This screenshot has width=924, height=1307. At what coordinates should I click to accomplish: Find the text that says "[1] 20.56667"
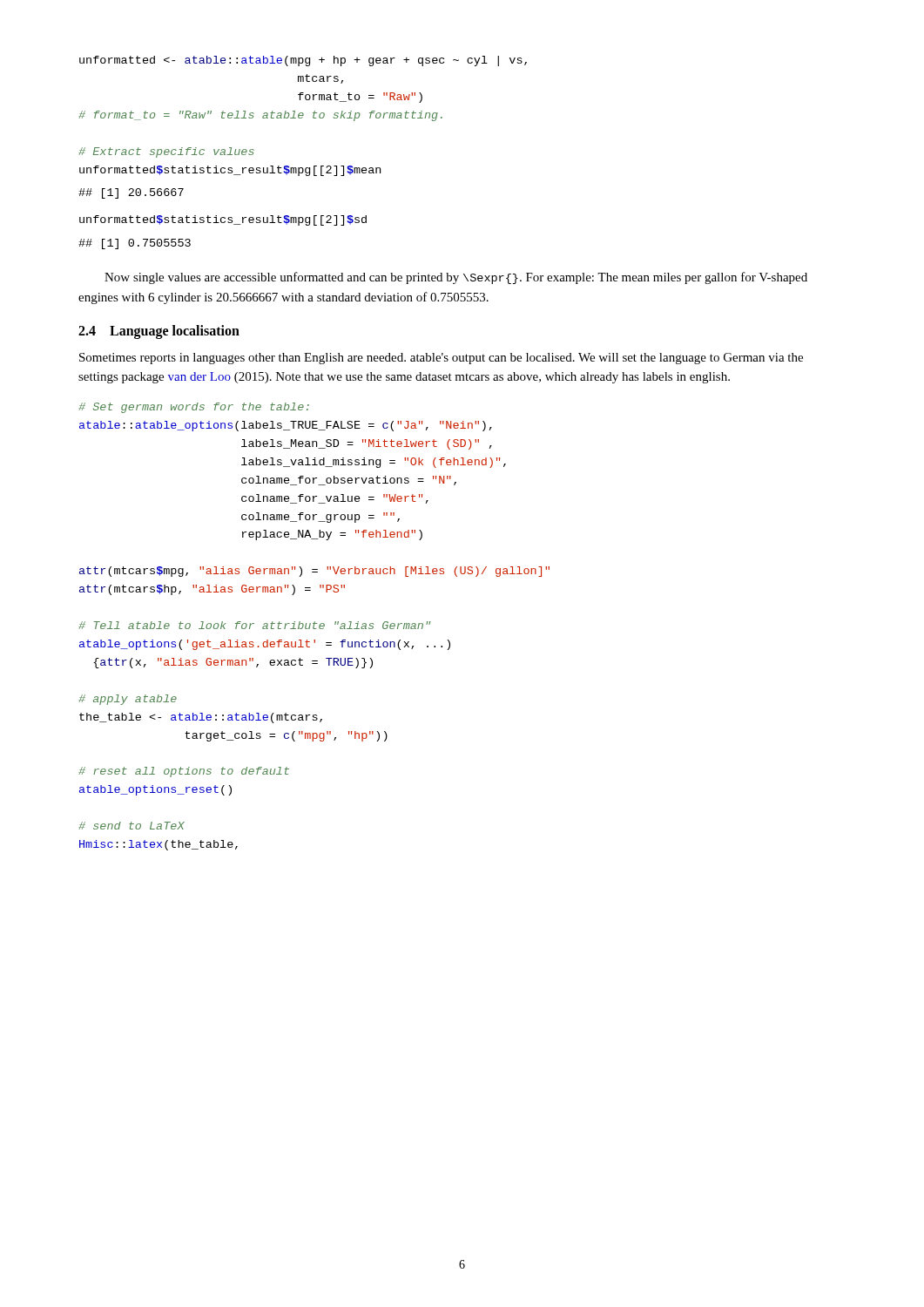point(131,193)
